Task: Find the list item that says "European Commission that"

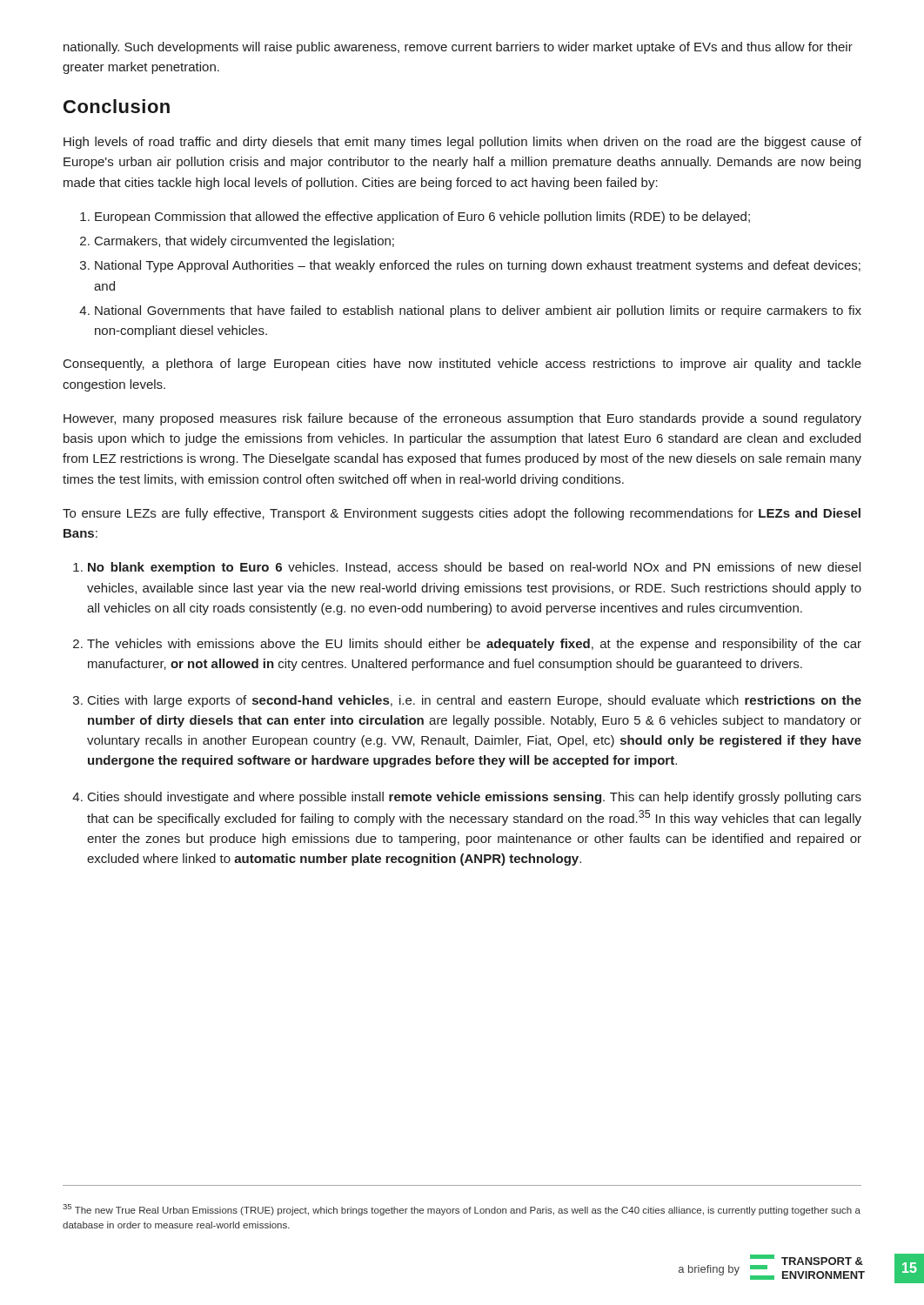Action: pyautogui.click(x=422, y=216)
